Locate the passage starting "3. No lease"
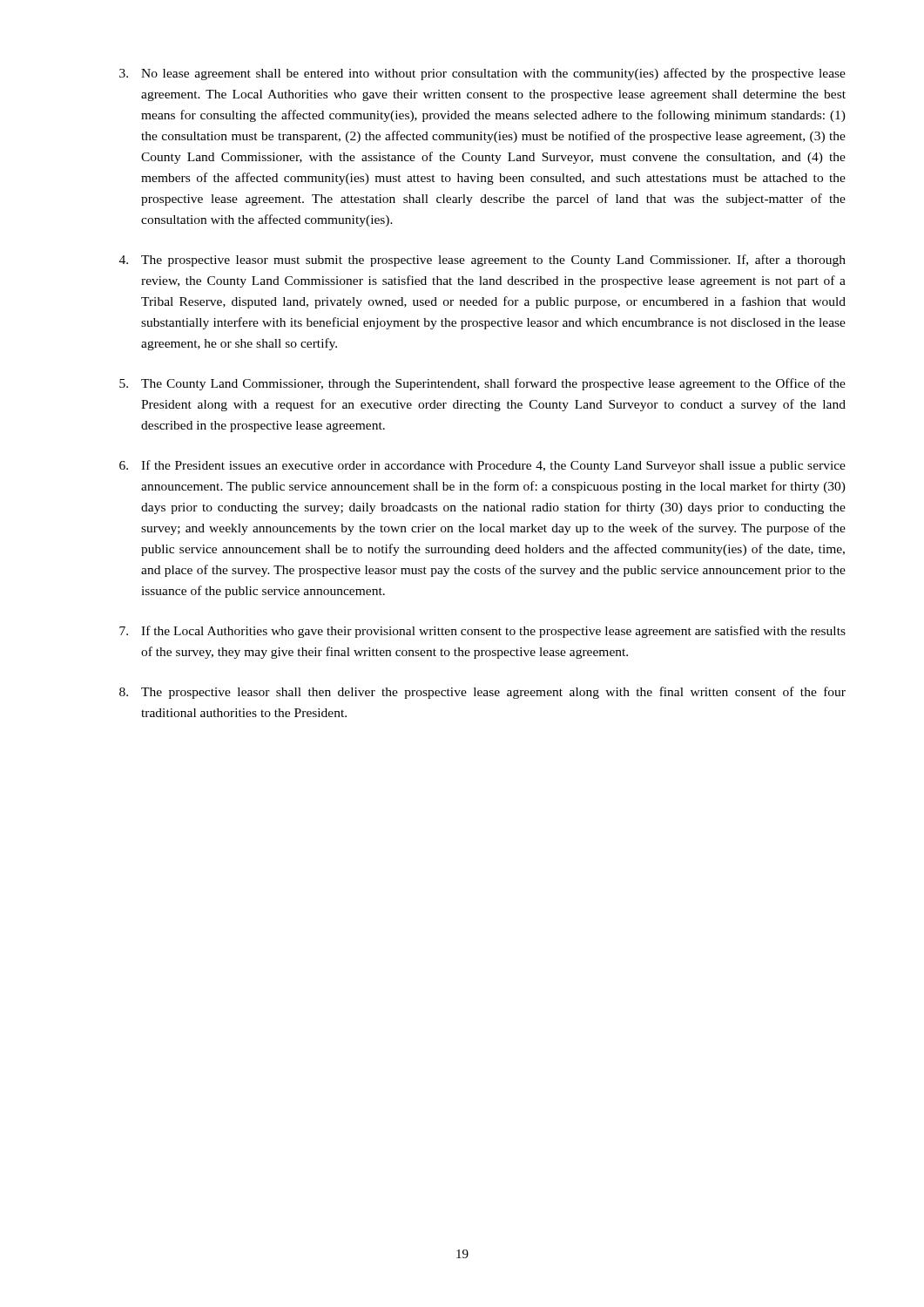This screenshot has height=1307, width=924. pos(471,146)
